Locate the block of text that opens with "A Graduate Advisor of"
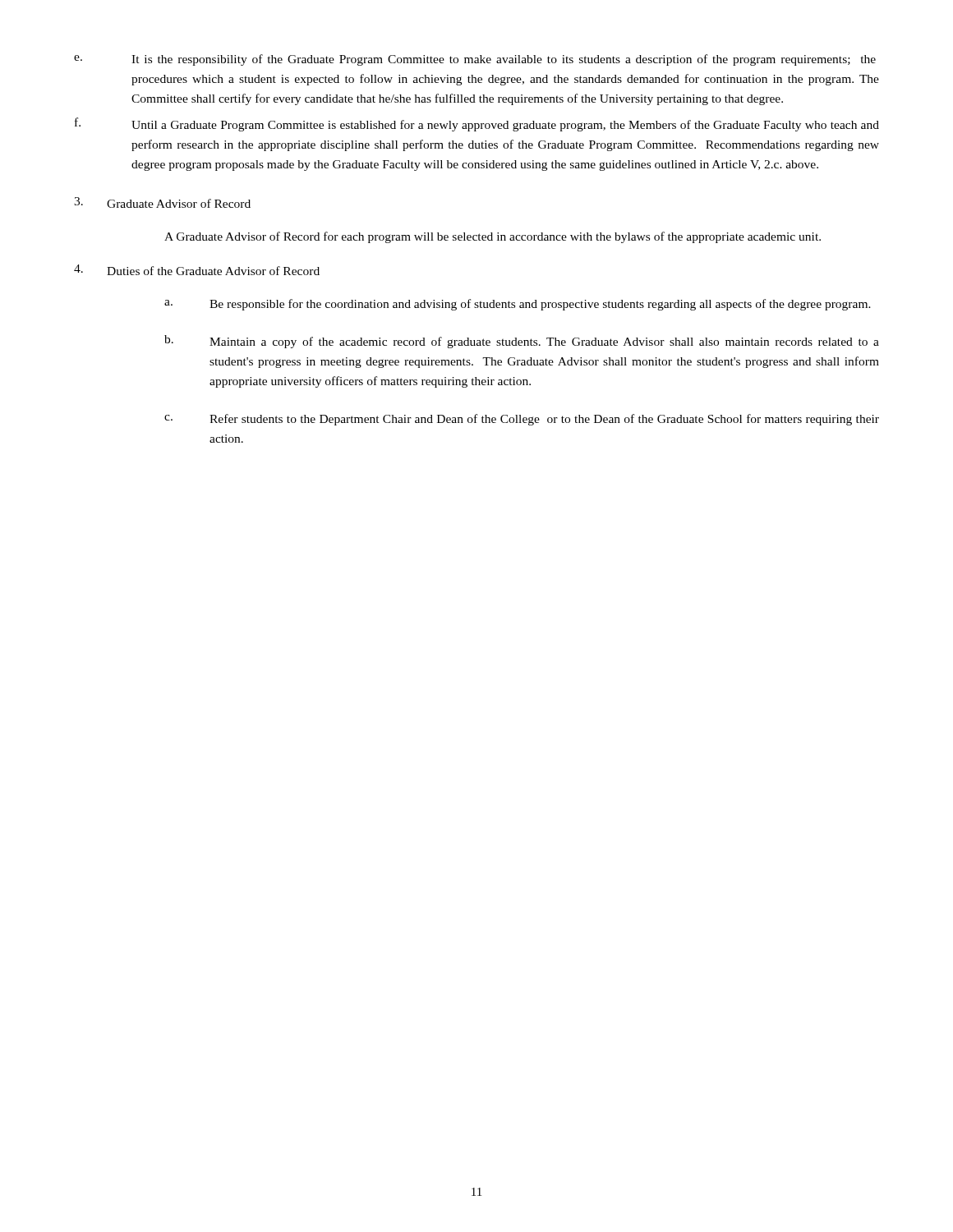953x1232 pixels. (493, 236)
